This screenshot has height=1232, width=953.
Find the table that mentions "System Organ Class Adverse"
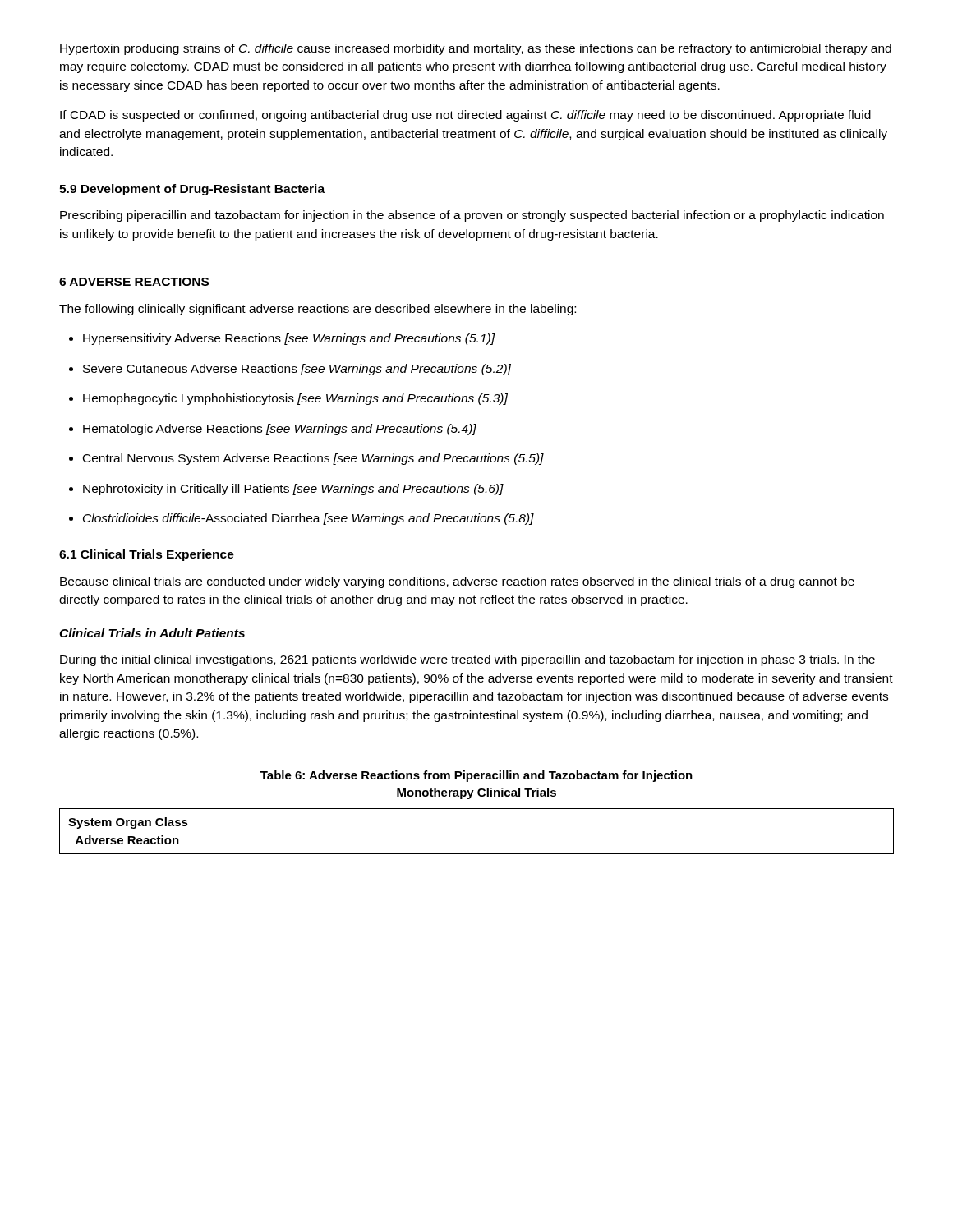pos(476,831)
